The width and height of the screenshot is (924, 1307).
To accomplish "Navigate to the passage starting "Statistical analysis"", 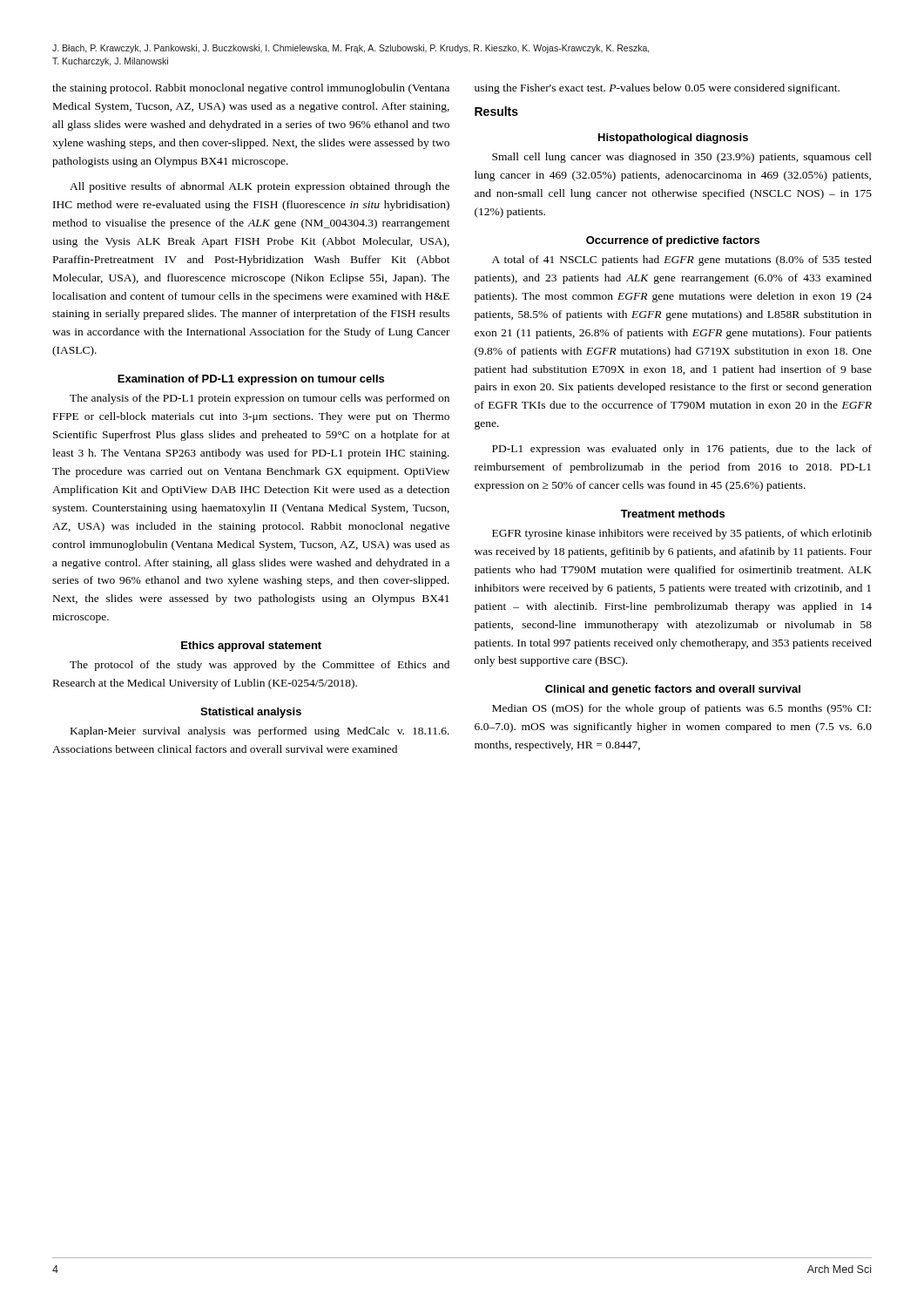I will (251, 712).
